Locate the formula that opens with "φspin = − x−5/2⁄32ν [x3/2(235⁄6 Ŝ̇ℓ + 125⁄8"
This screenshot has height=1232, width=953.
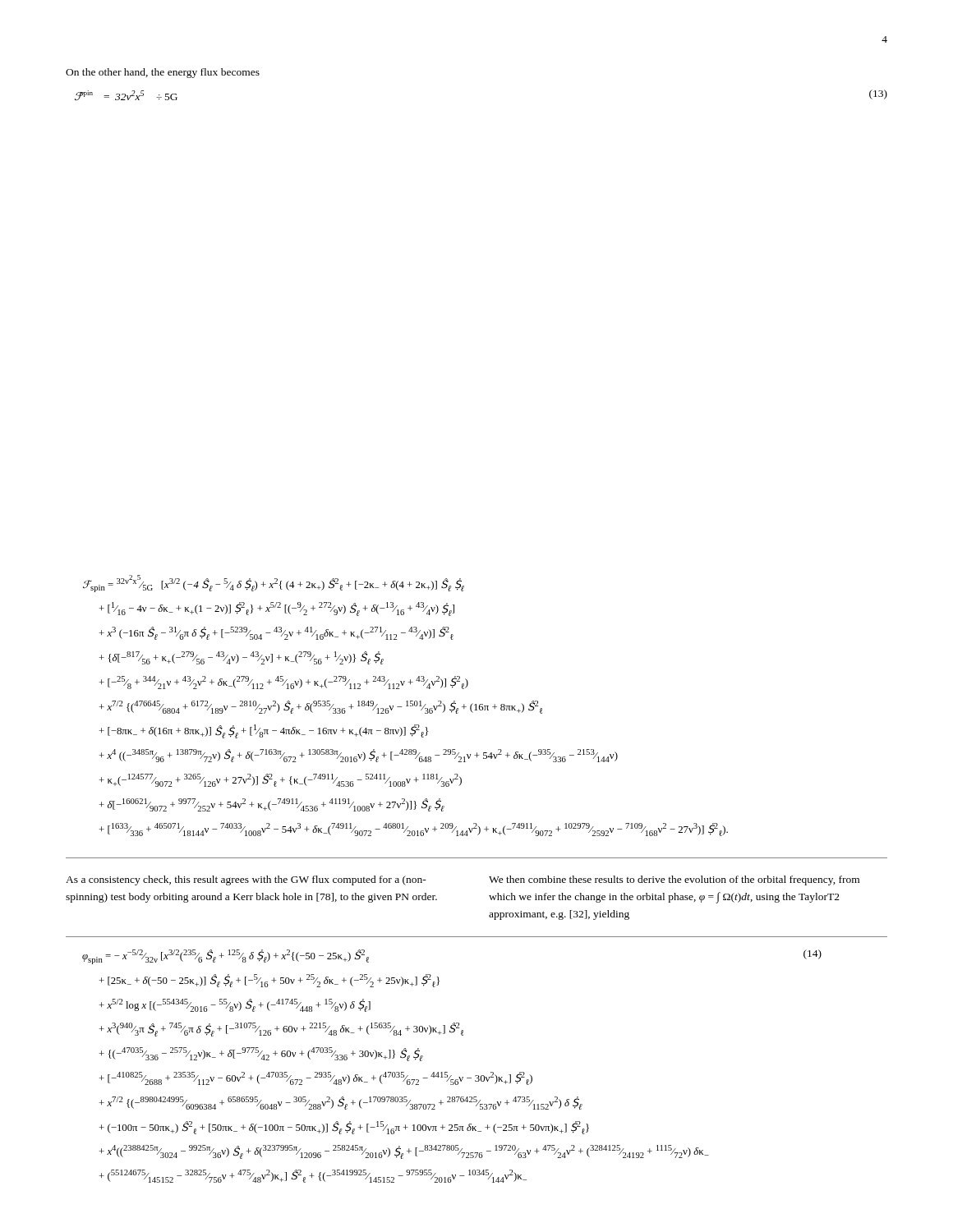click(444, 1067)
